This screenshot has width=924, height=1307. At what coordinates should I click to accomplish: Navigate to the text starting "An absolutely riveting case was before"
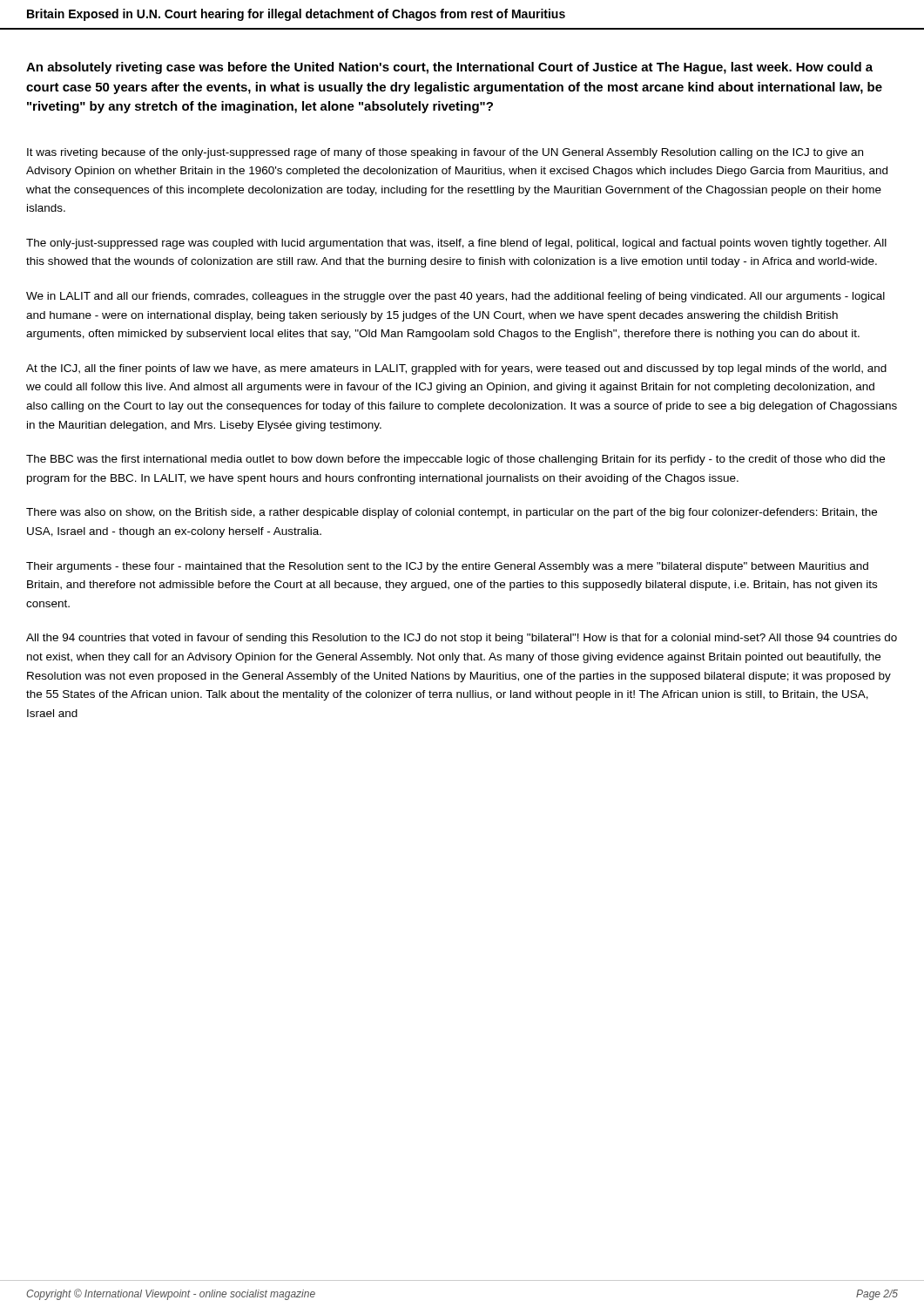click(454, 86)
